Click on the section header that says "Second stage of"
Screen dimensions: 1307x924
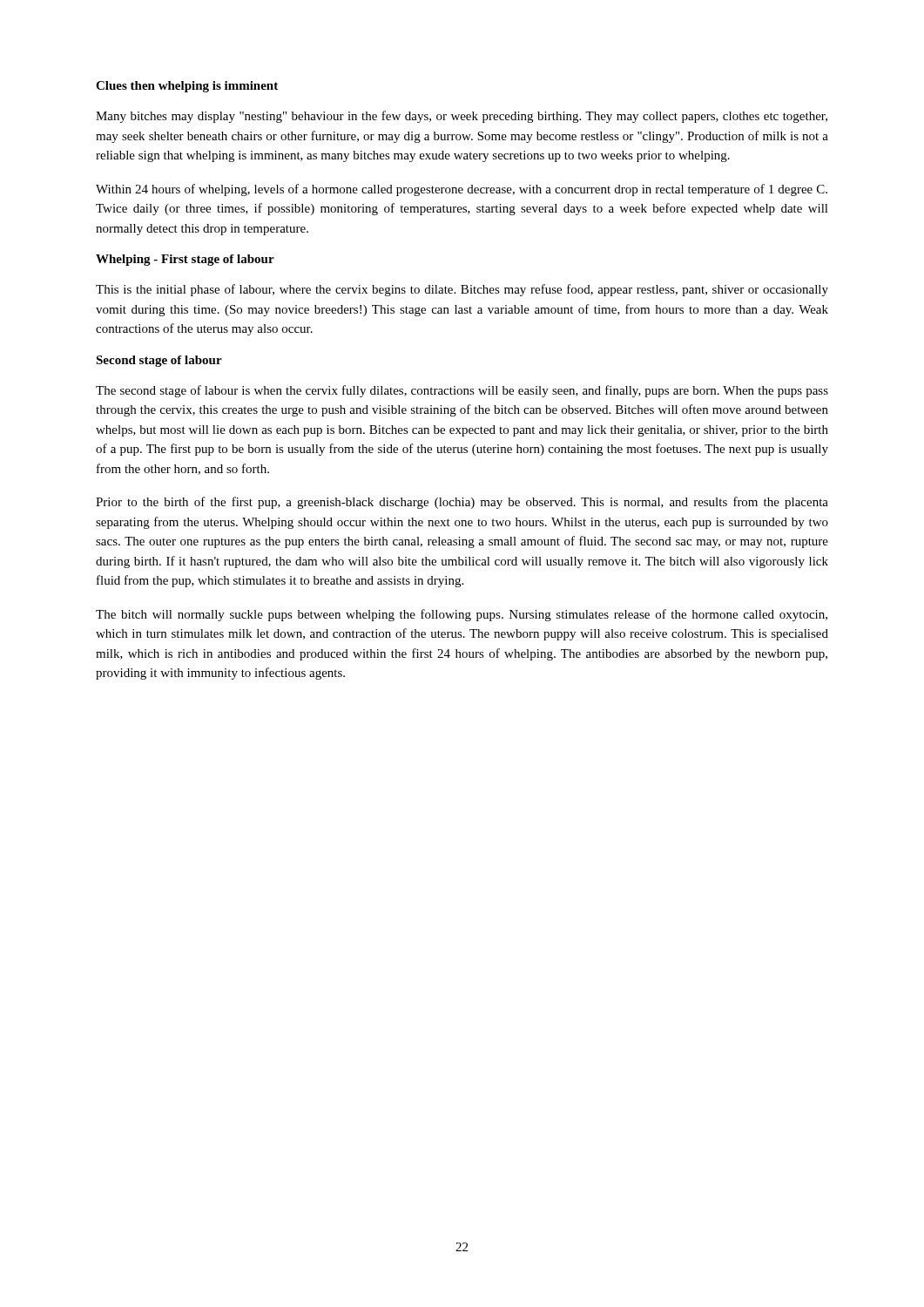[x=159, y=361]
